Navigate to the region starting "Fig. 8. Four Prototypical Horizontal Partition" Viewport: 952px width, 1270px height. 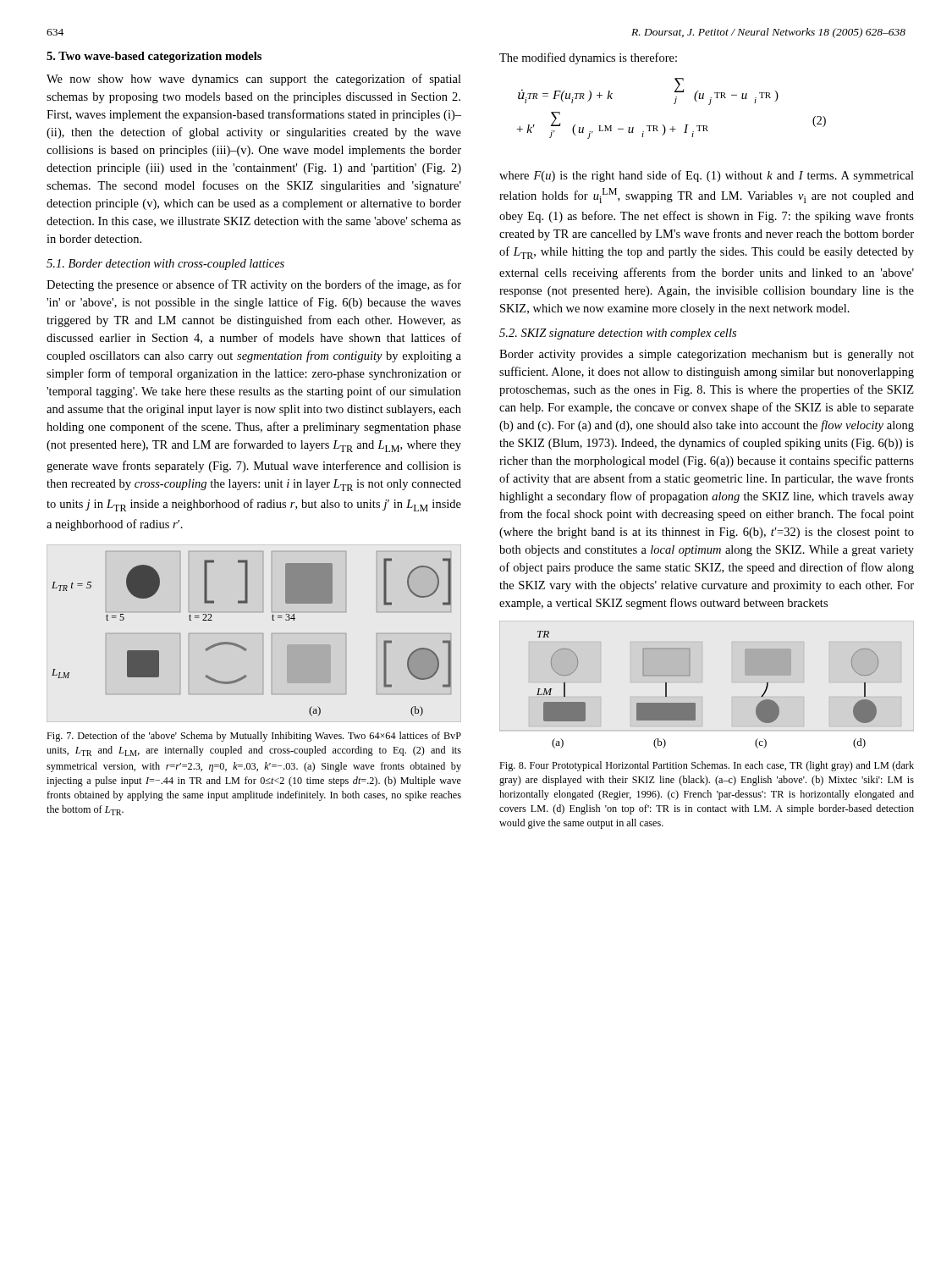(707, 794)
